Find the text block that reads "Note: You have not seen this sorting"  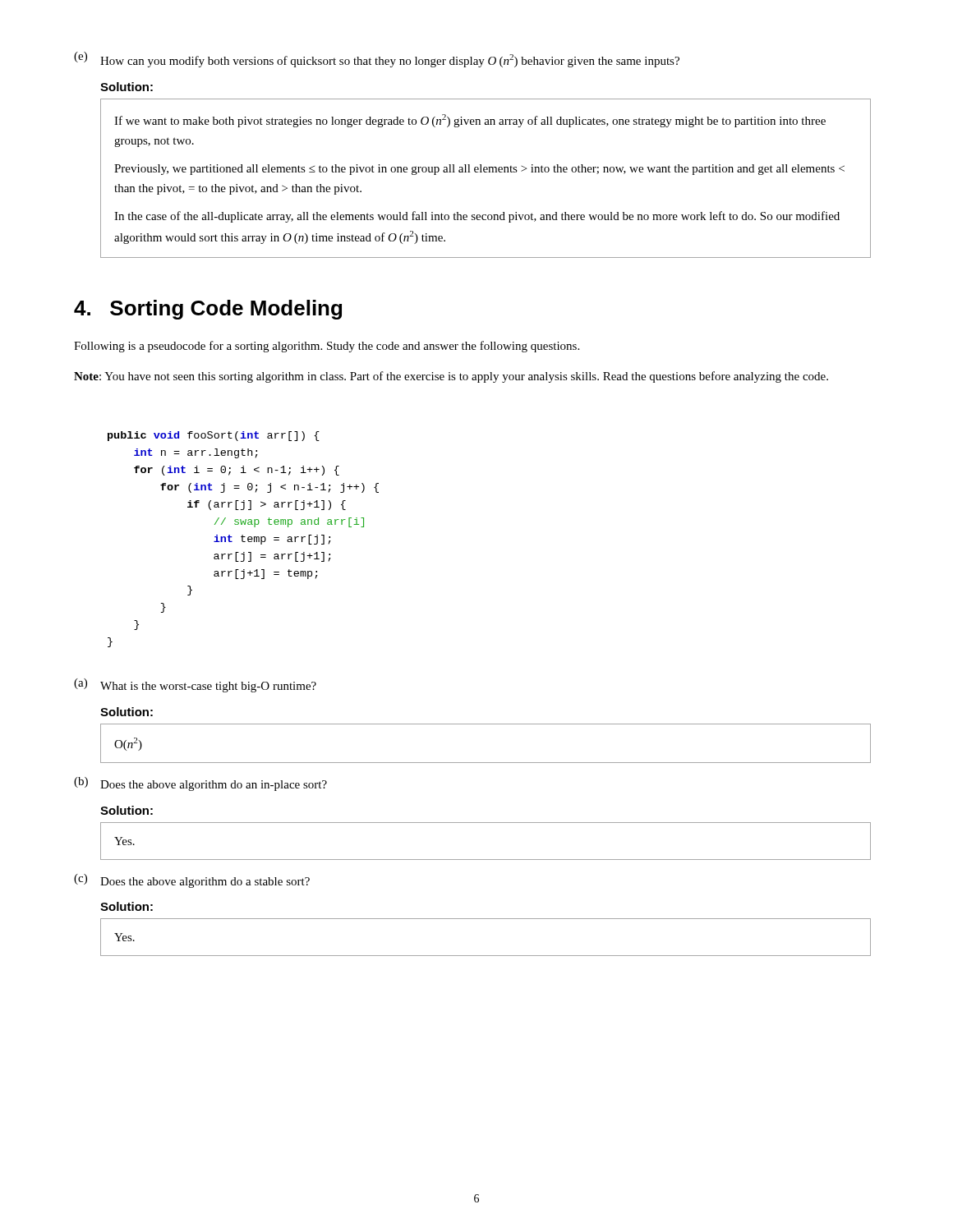[x=451, y=376]
